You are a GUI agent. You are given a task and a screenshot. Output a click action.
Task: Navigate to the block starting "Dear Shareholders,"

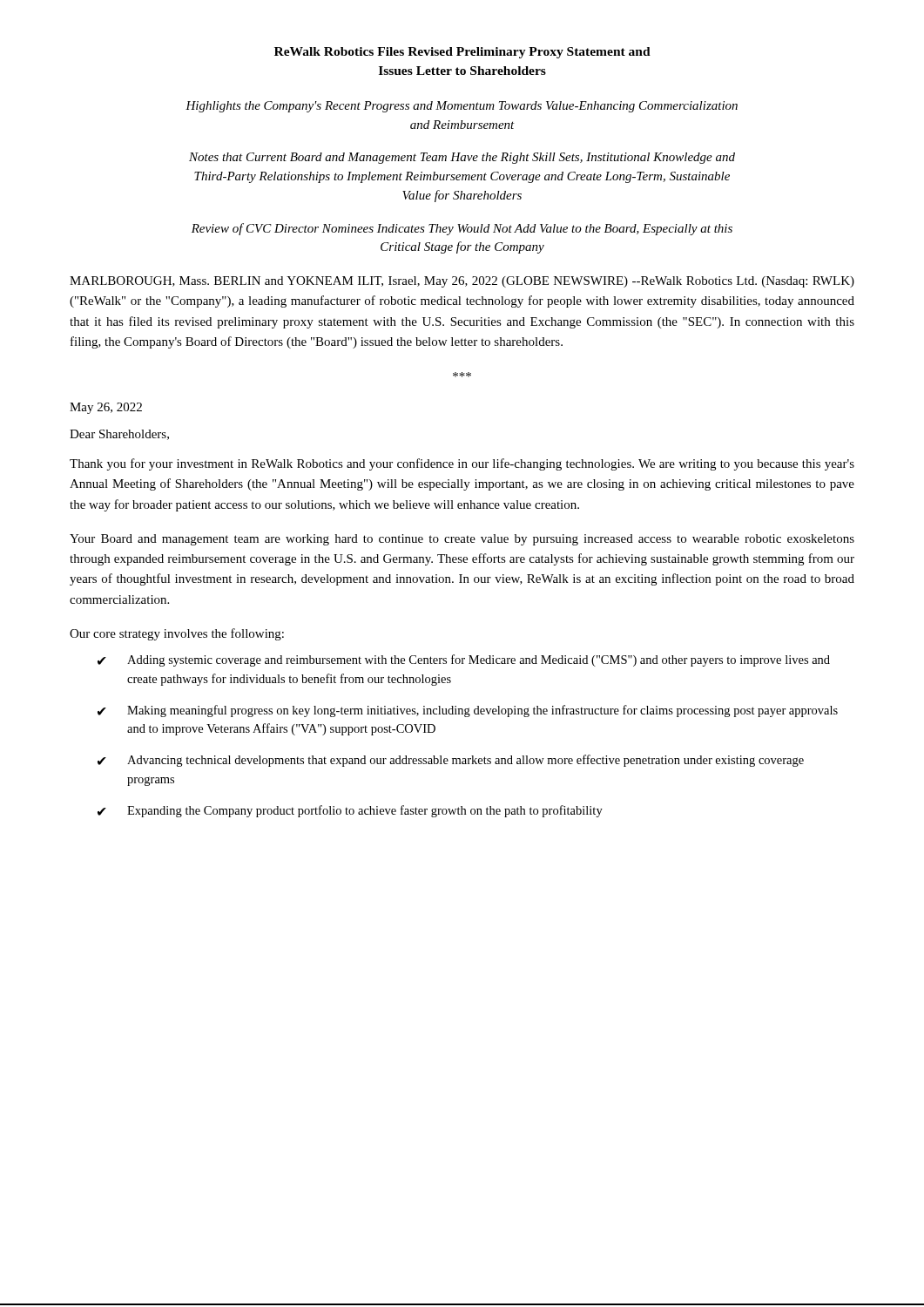tap(120, 434)
